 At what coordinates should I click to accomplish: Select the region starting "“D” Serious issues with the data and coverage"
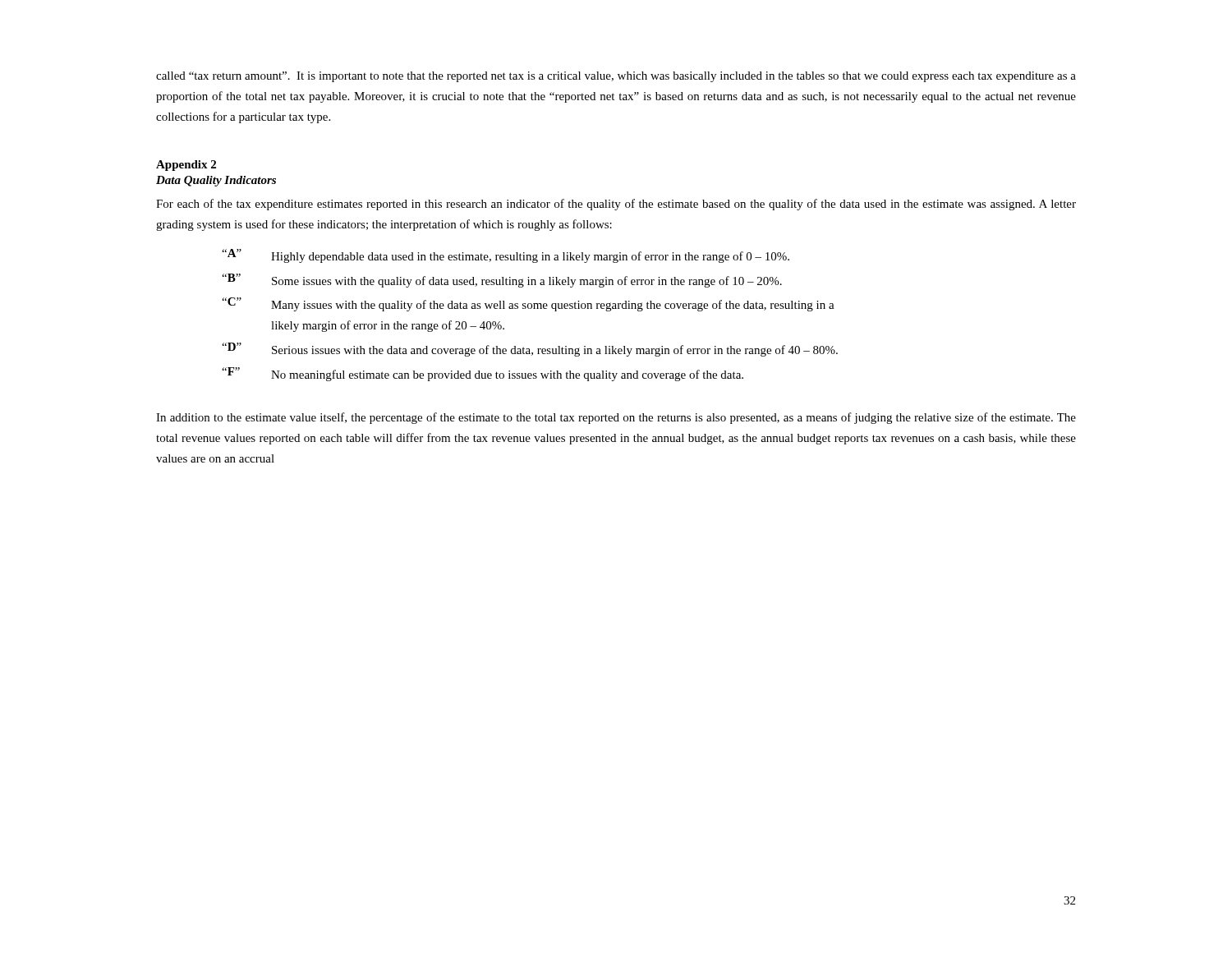pos(649,350)
